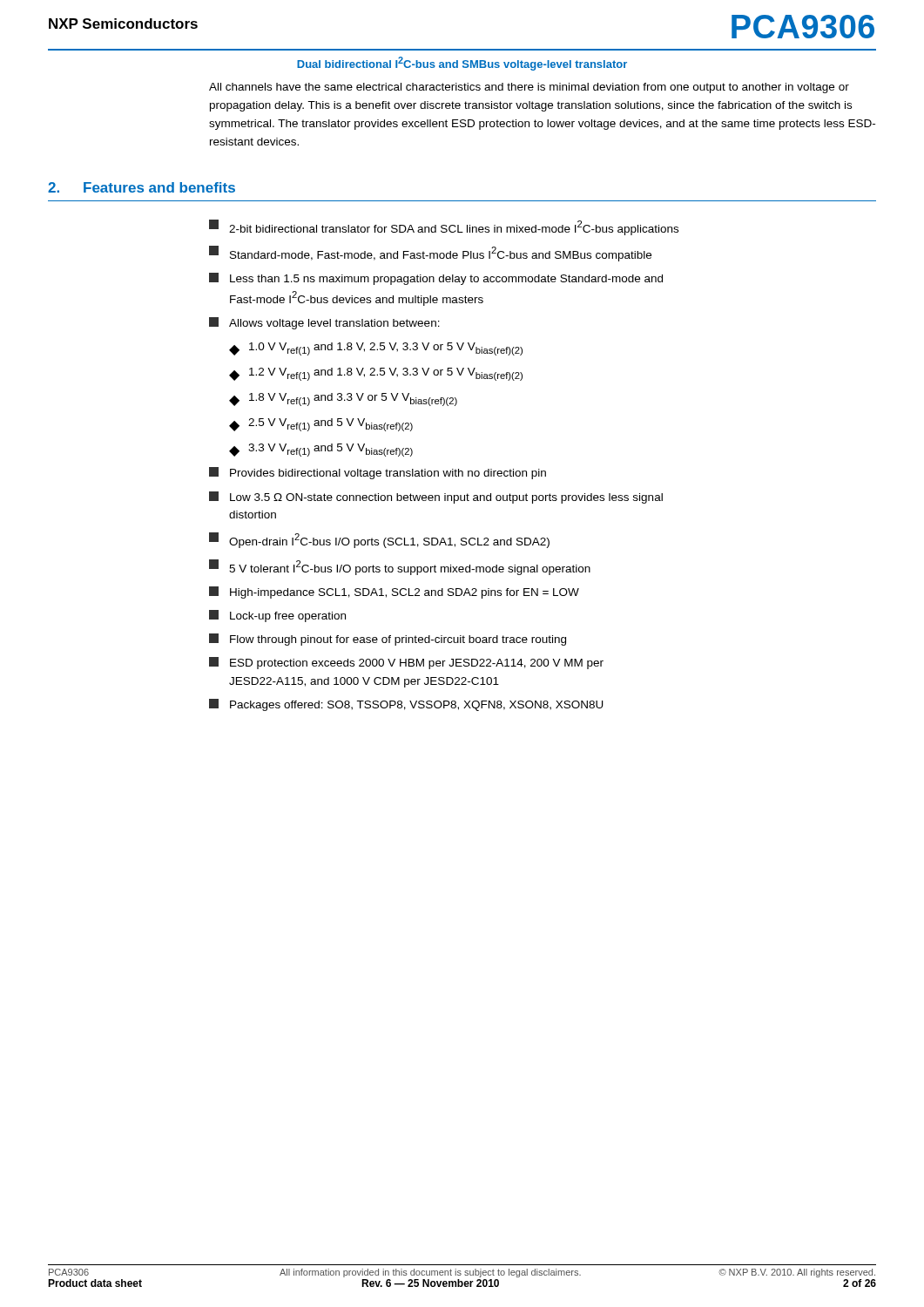This screenshot has width=924, height=1307.
Task: Select the block starting "Less than 1.5 ns maximum propagation"
Action: tap(543, 289)
